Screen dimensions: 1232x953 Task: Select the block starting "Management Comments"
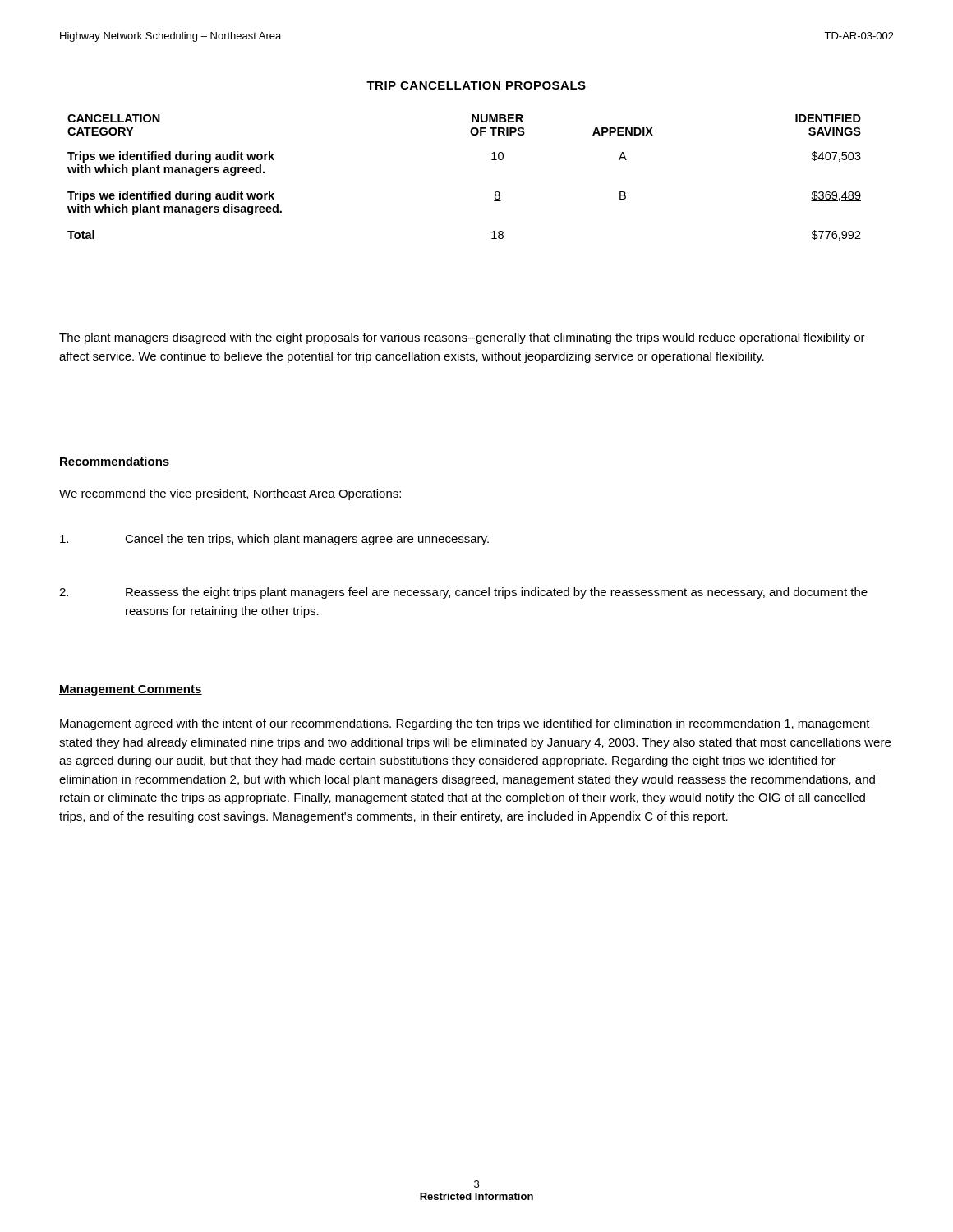tap(130, 689)
